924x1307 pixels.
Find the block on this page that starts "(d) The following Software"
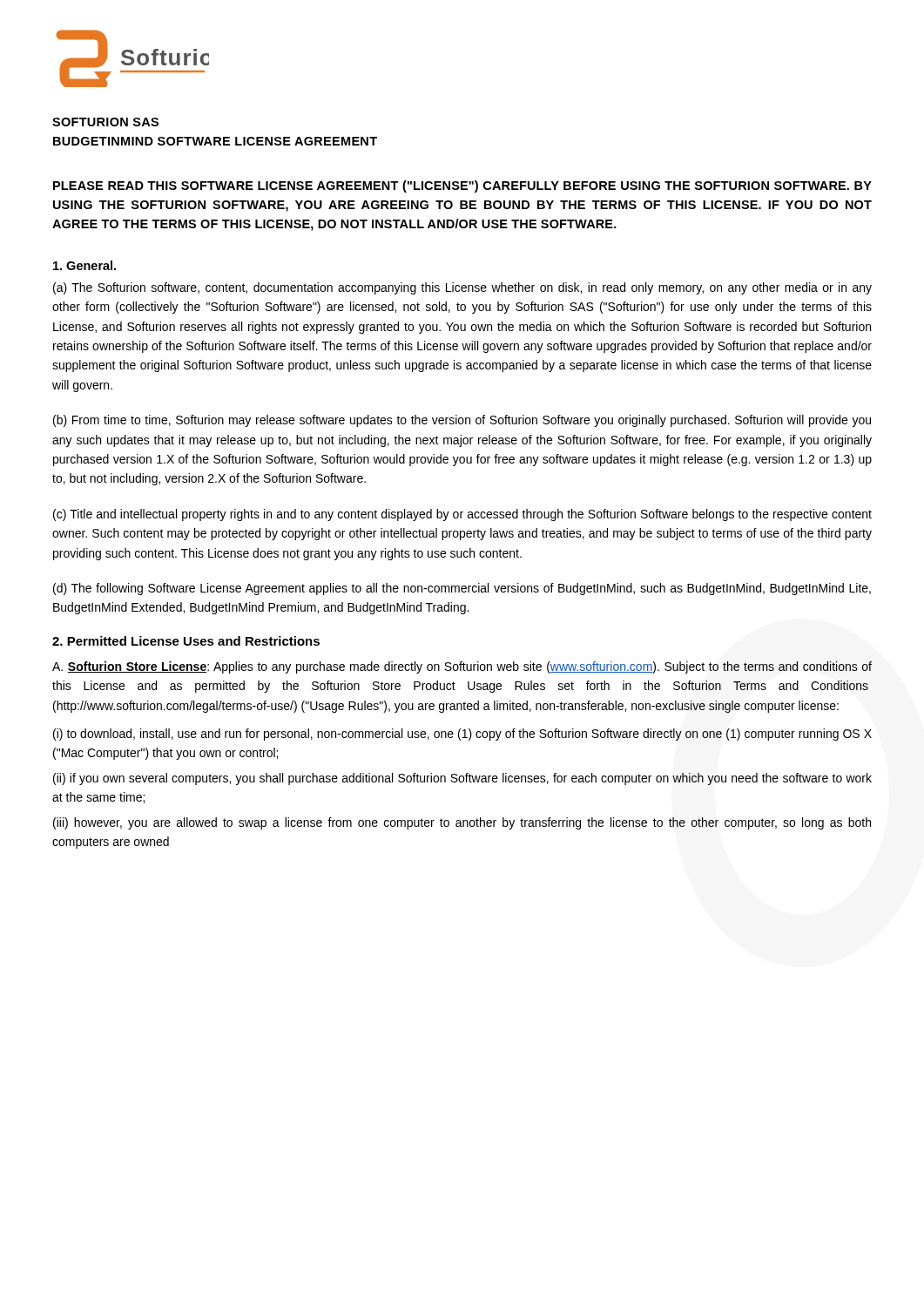pyautogui.click(x=462, y=598)
